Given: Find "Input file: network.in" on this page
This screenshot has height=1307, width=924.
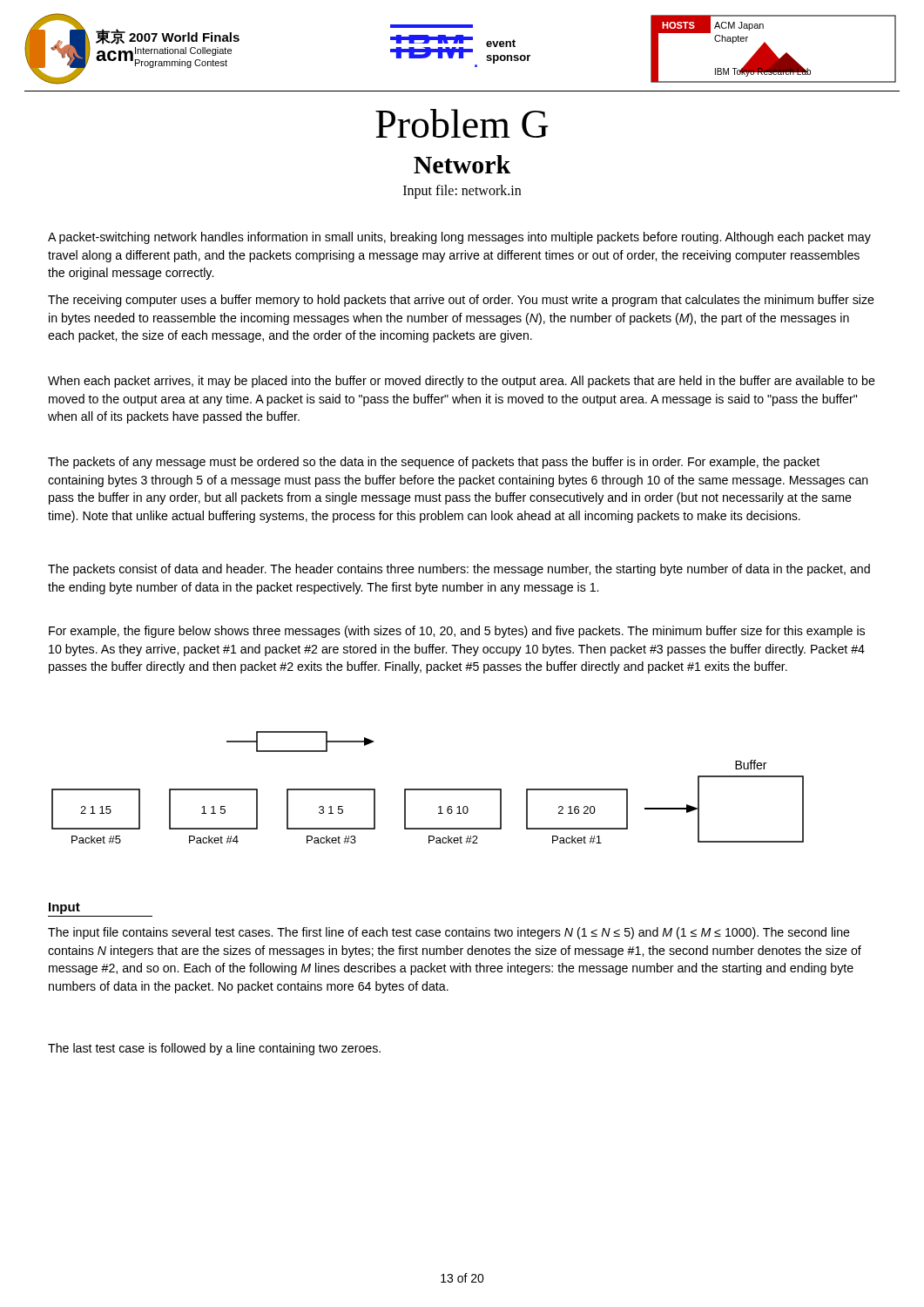Looking at the screenshot, I should click(462, 190).
